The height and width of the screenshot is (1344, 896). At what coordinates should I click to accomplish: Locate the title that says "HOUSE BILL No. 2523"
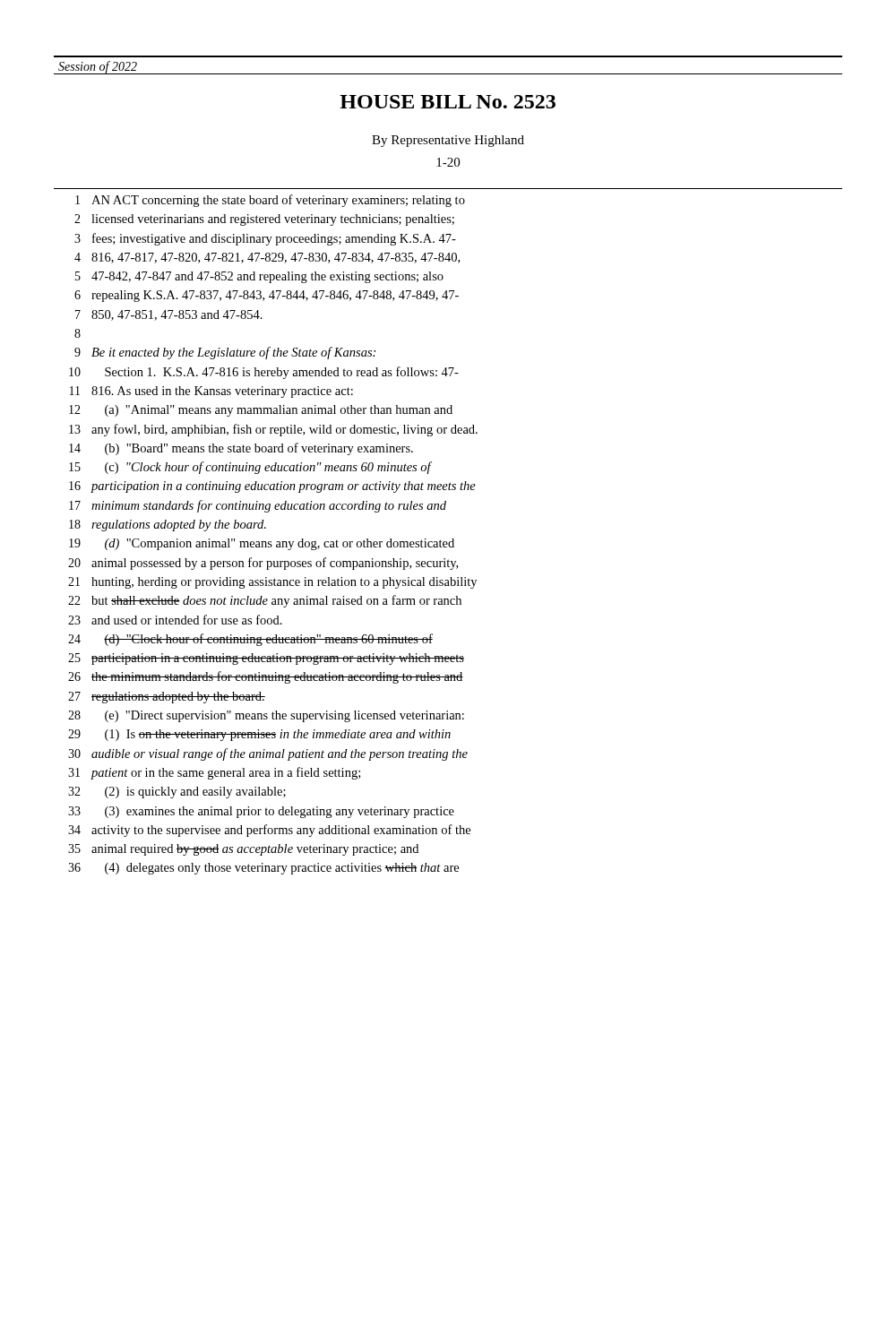pyautogui.click(x=448, y=101)
